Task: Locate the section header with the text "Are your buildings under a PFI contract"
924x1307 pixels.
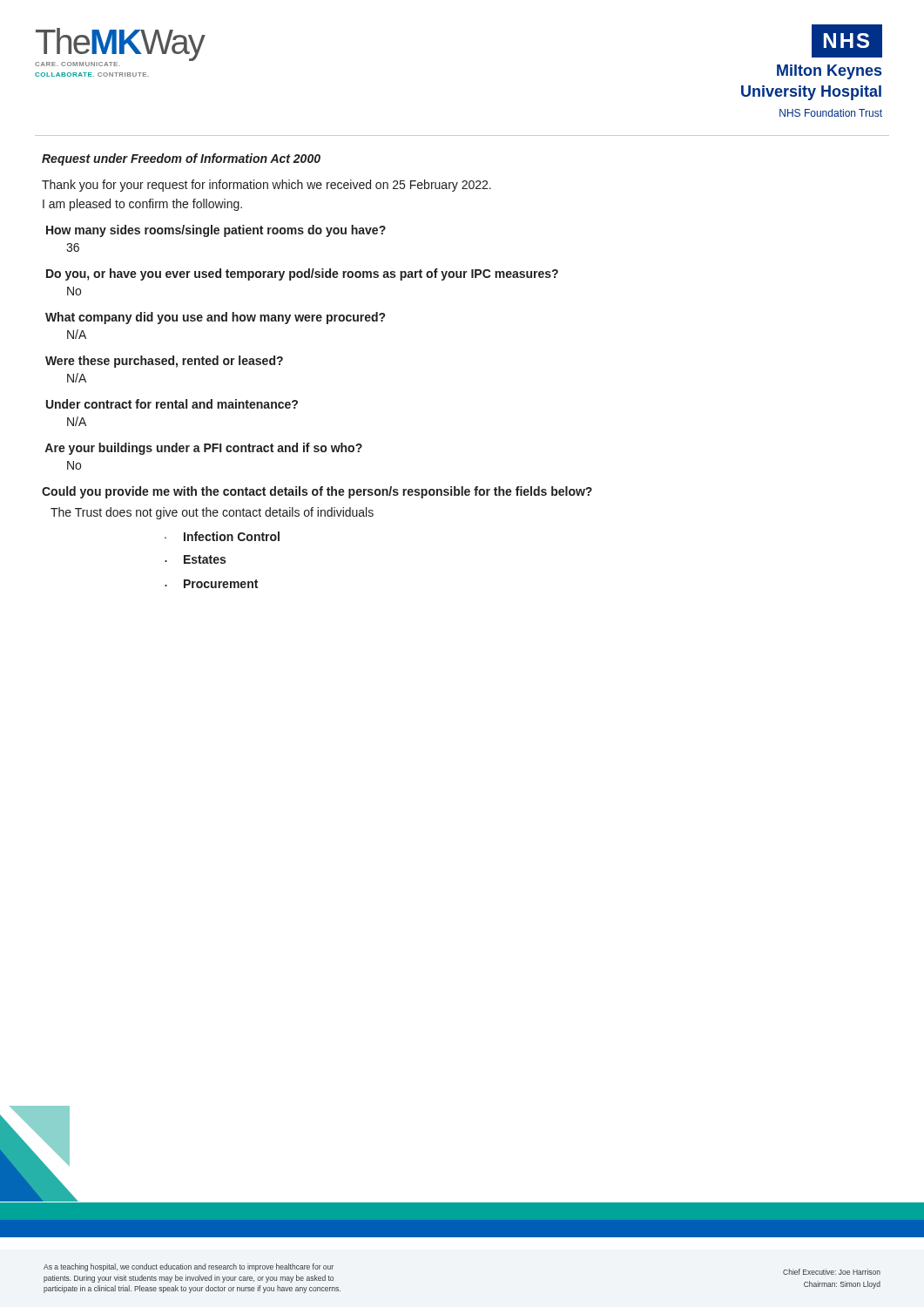Action: click(x=202, y=448)
